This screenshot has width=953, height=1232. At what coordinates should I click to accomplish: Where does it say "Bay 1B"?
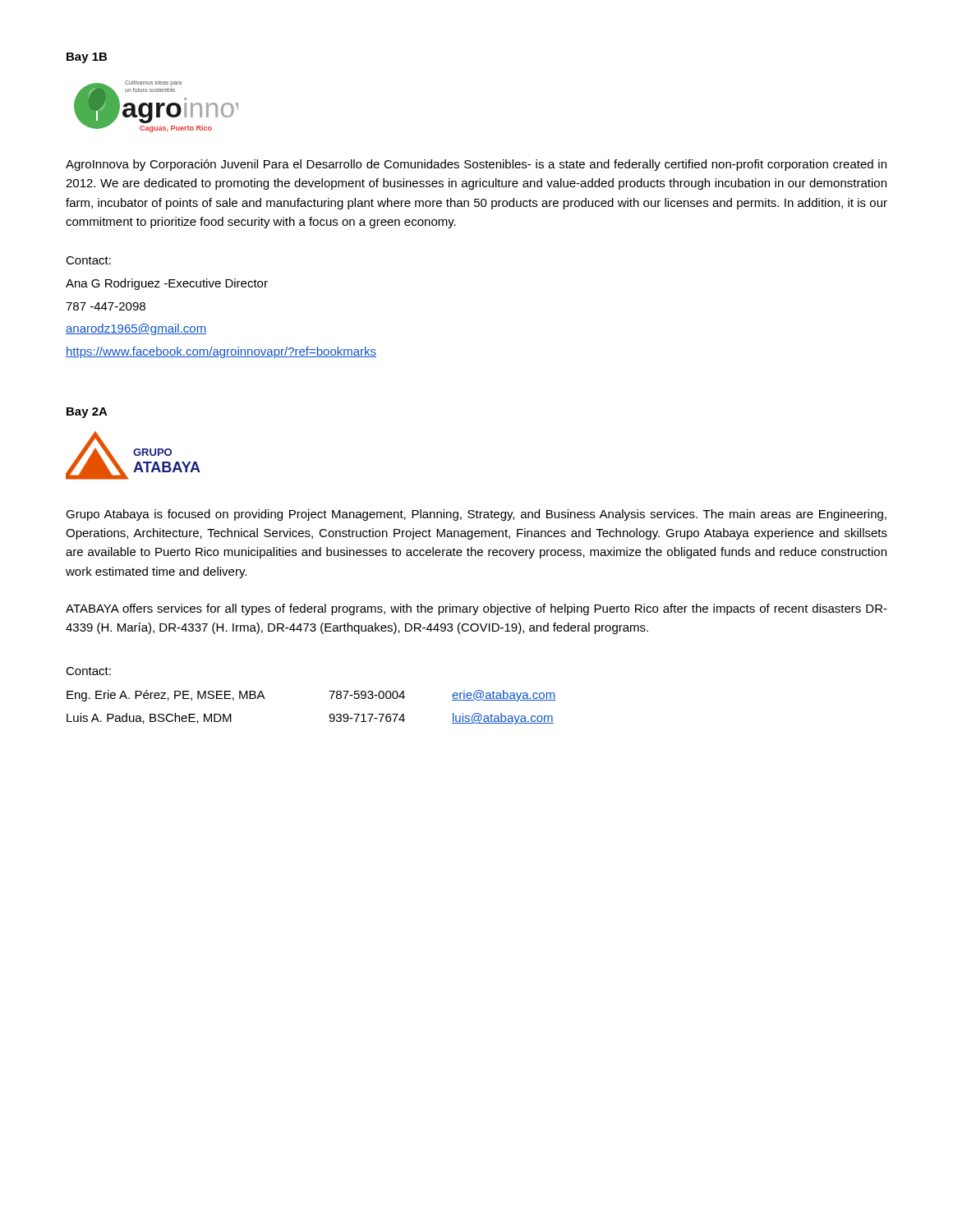coord(87,56)
